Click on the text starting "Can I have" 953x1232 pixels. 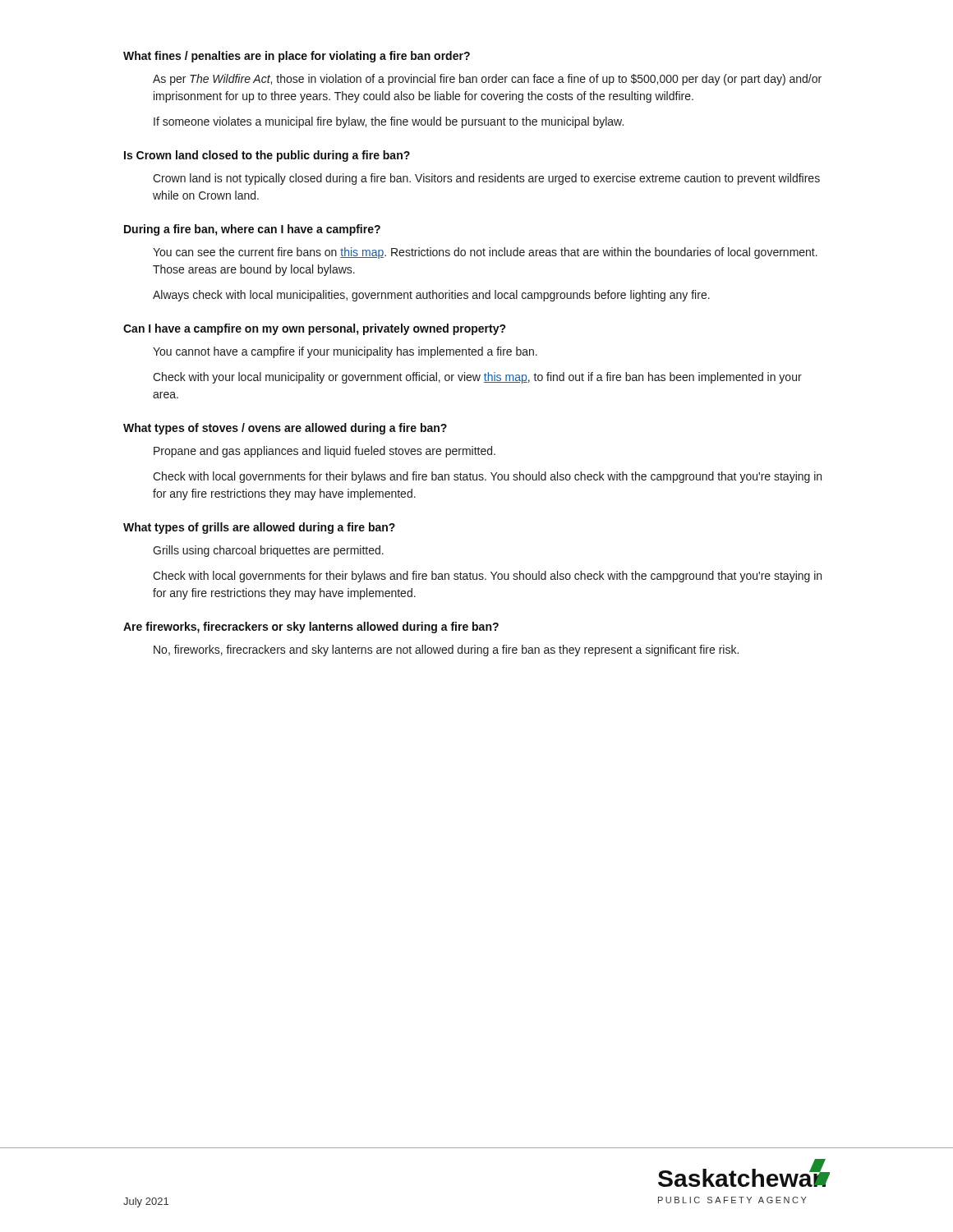coord(315,329)
